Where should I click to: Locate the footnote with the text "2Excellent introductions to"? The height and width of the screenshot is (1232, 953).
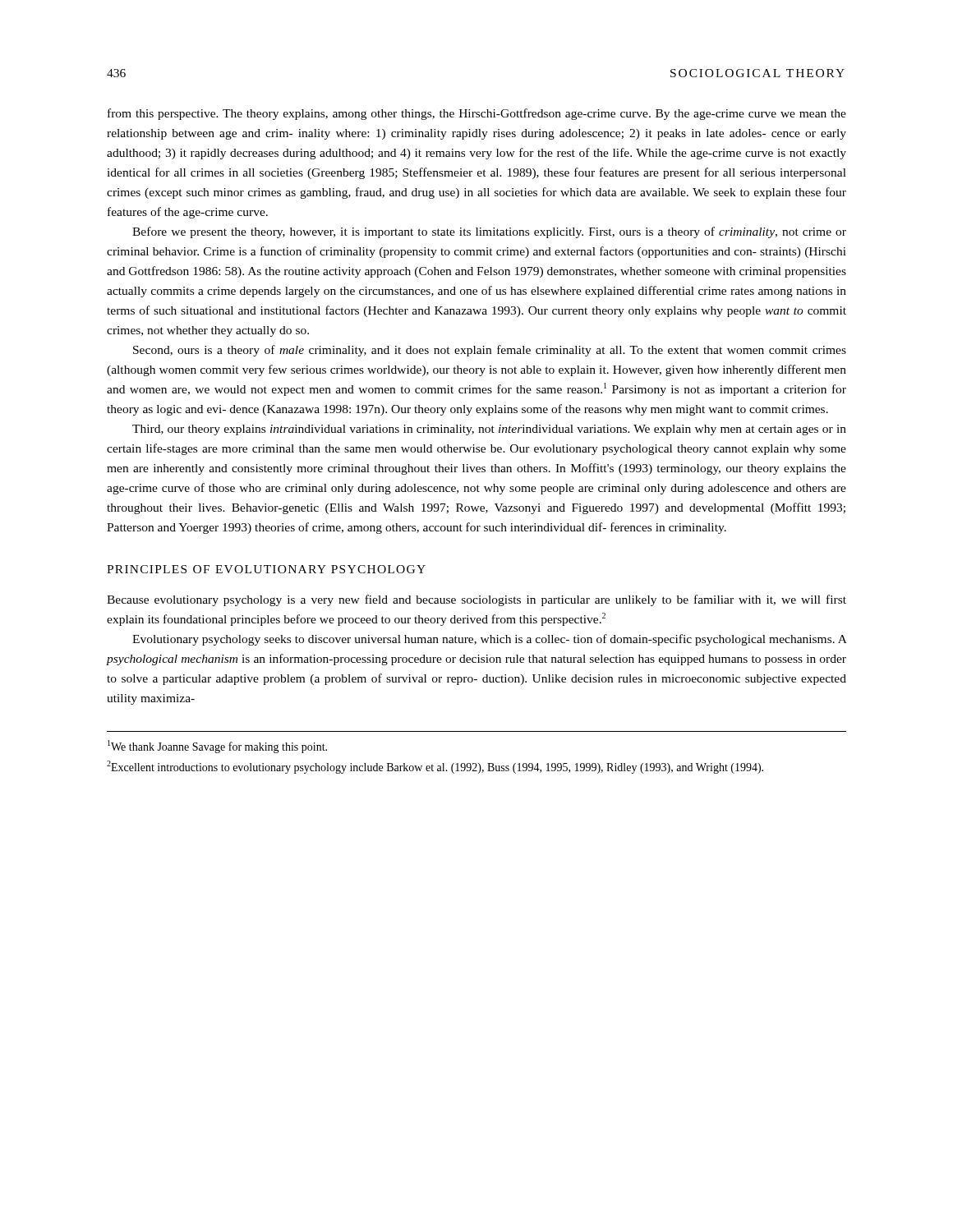[x=435, y=767]
